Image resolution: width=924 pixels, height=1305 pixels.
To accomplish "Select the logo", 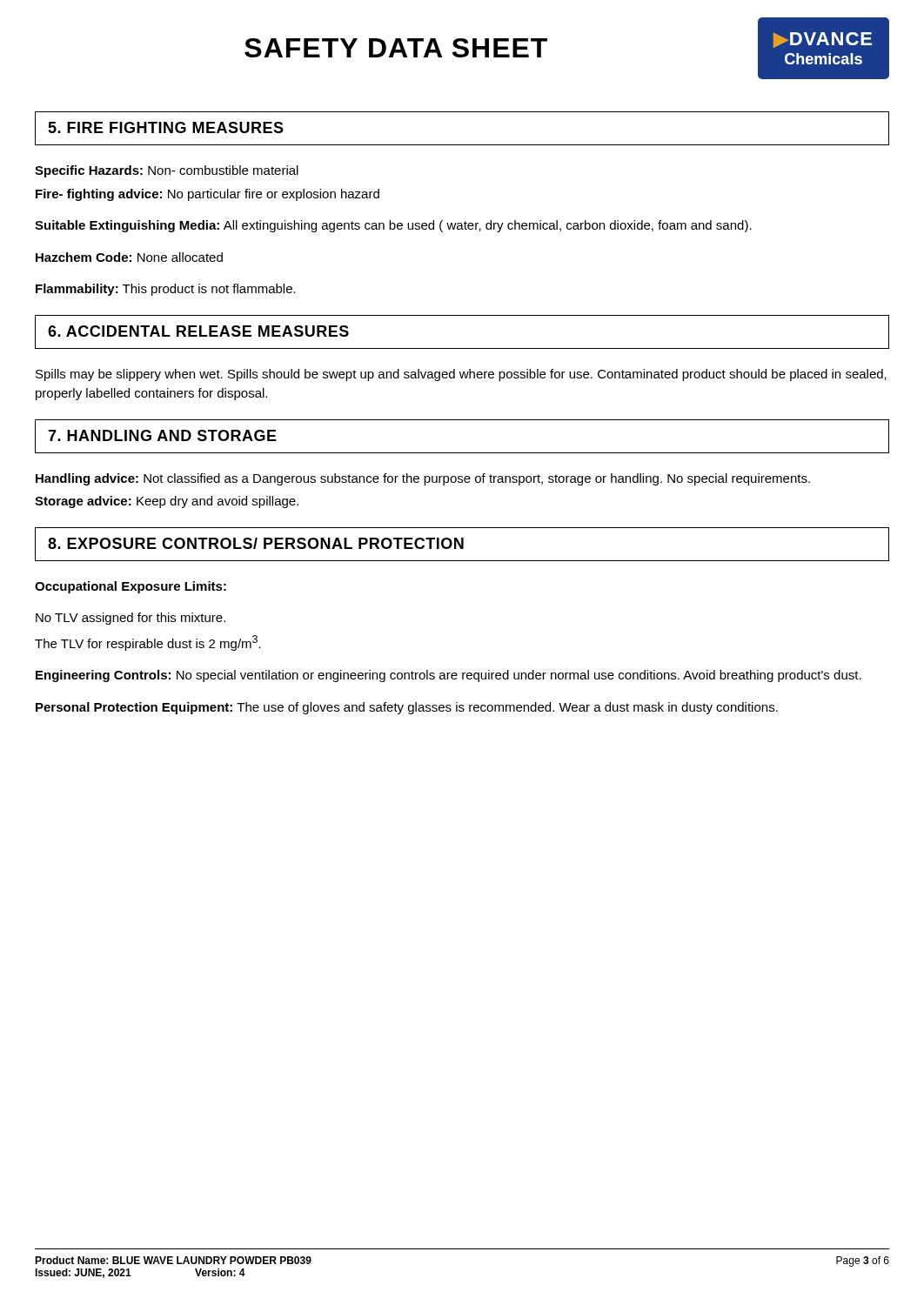I will click(841, 48).
